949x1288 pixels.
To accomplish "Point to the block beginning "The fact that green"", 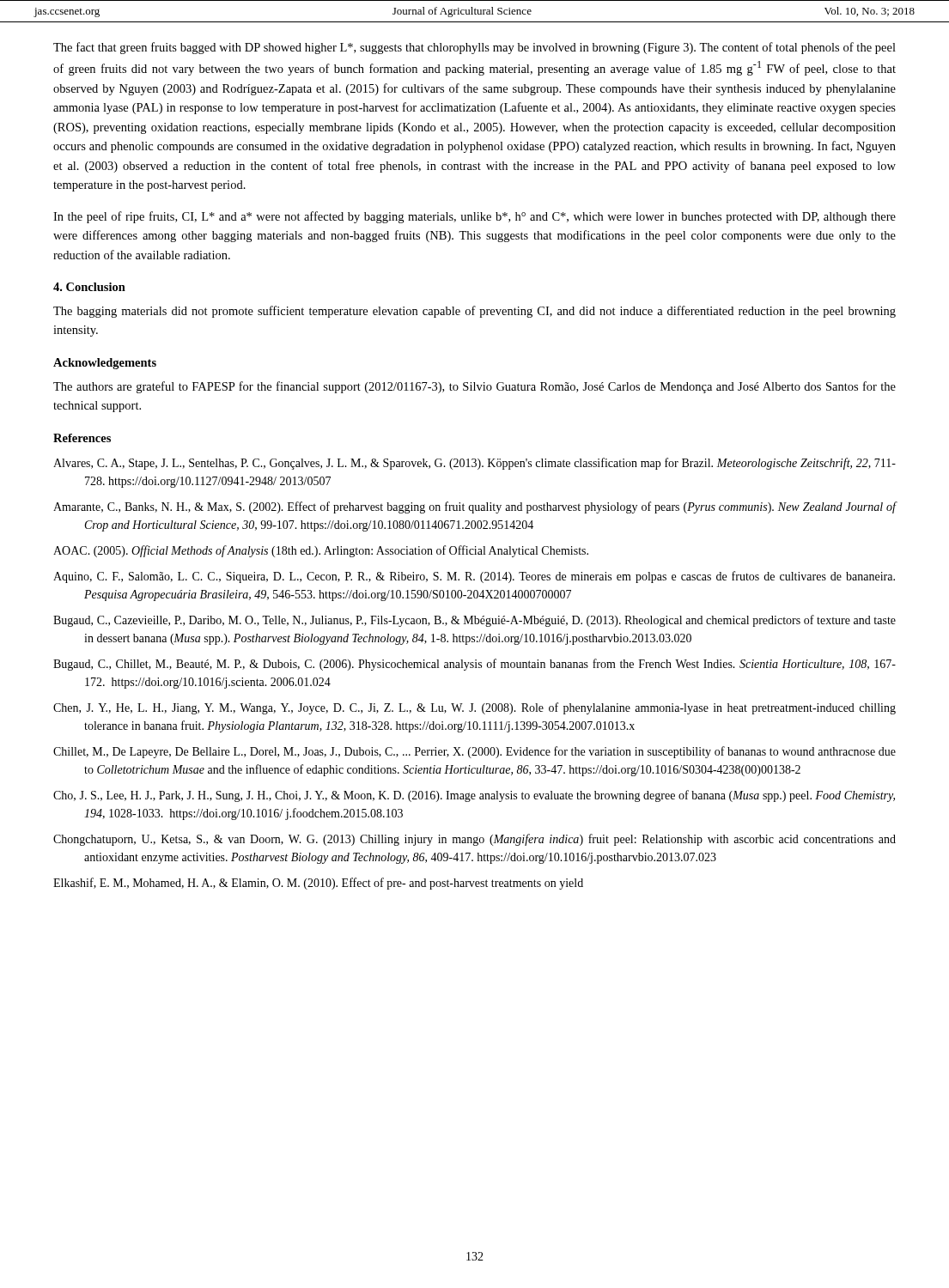I will click(x=474, y=116).
